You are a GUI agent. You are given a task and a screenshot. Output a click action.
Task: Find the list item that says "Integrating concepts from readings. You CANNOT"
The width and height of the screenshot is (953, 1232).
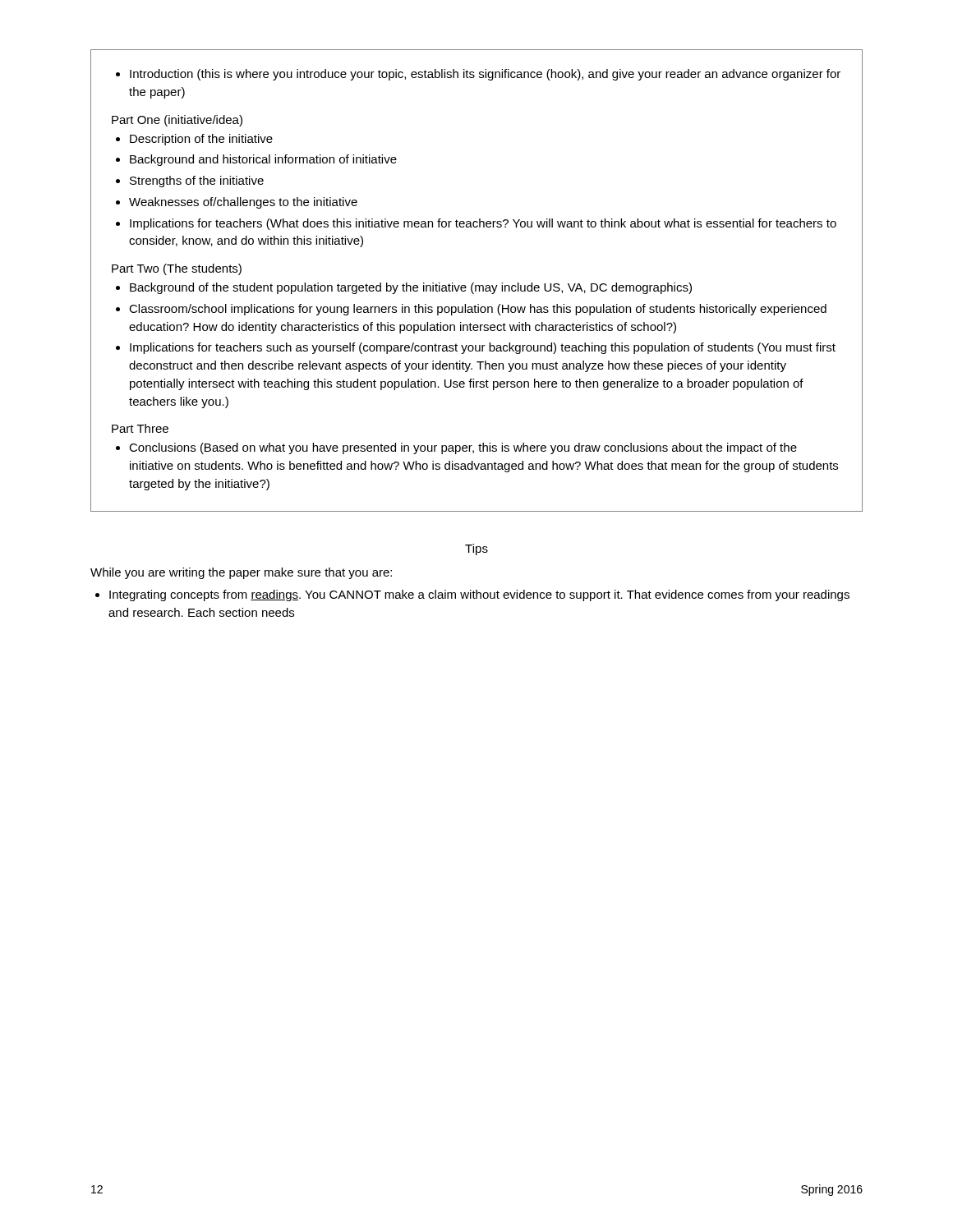tap(486, 604)
